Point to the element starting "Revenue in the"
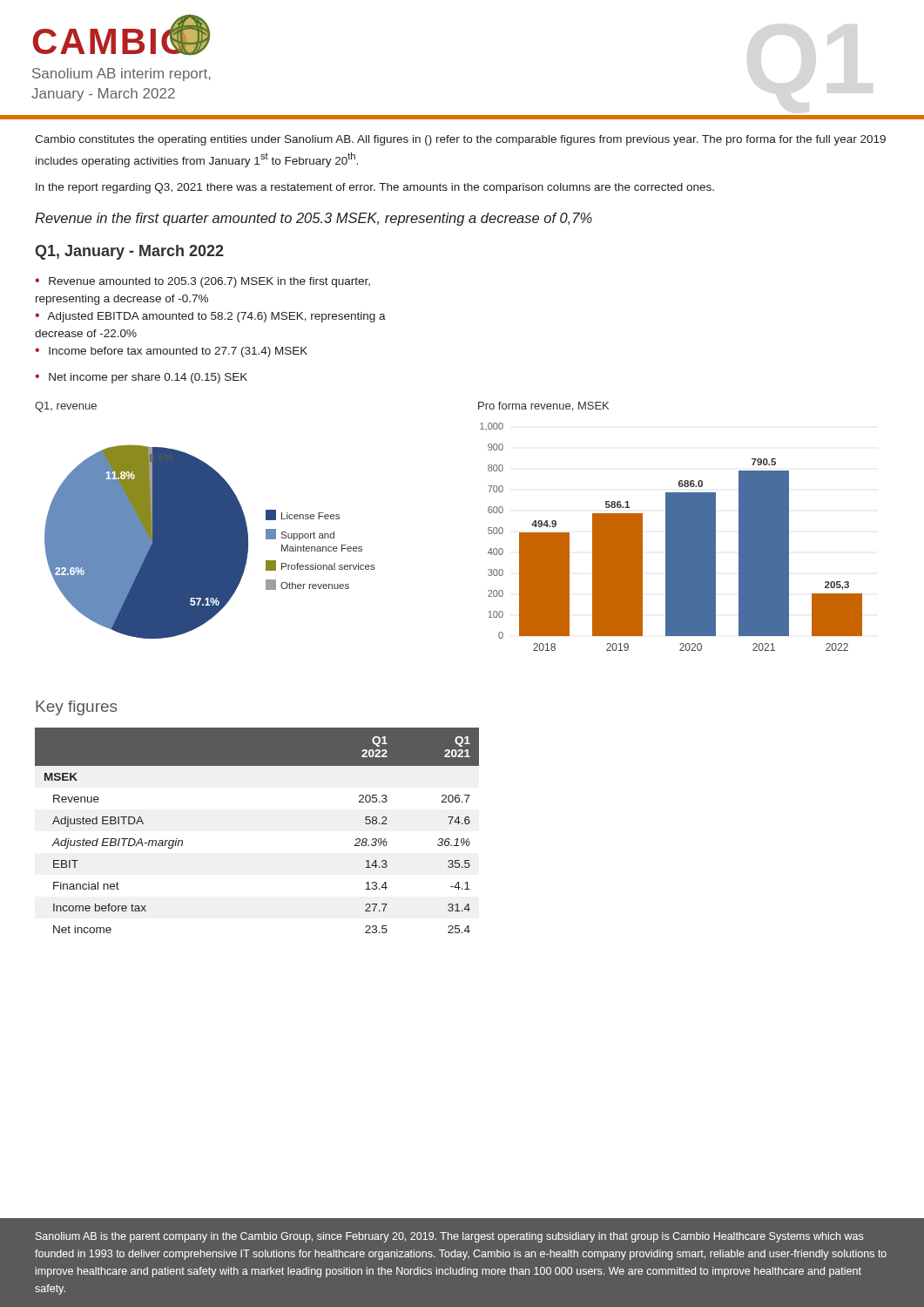 (462, 218)
